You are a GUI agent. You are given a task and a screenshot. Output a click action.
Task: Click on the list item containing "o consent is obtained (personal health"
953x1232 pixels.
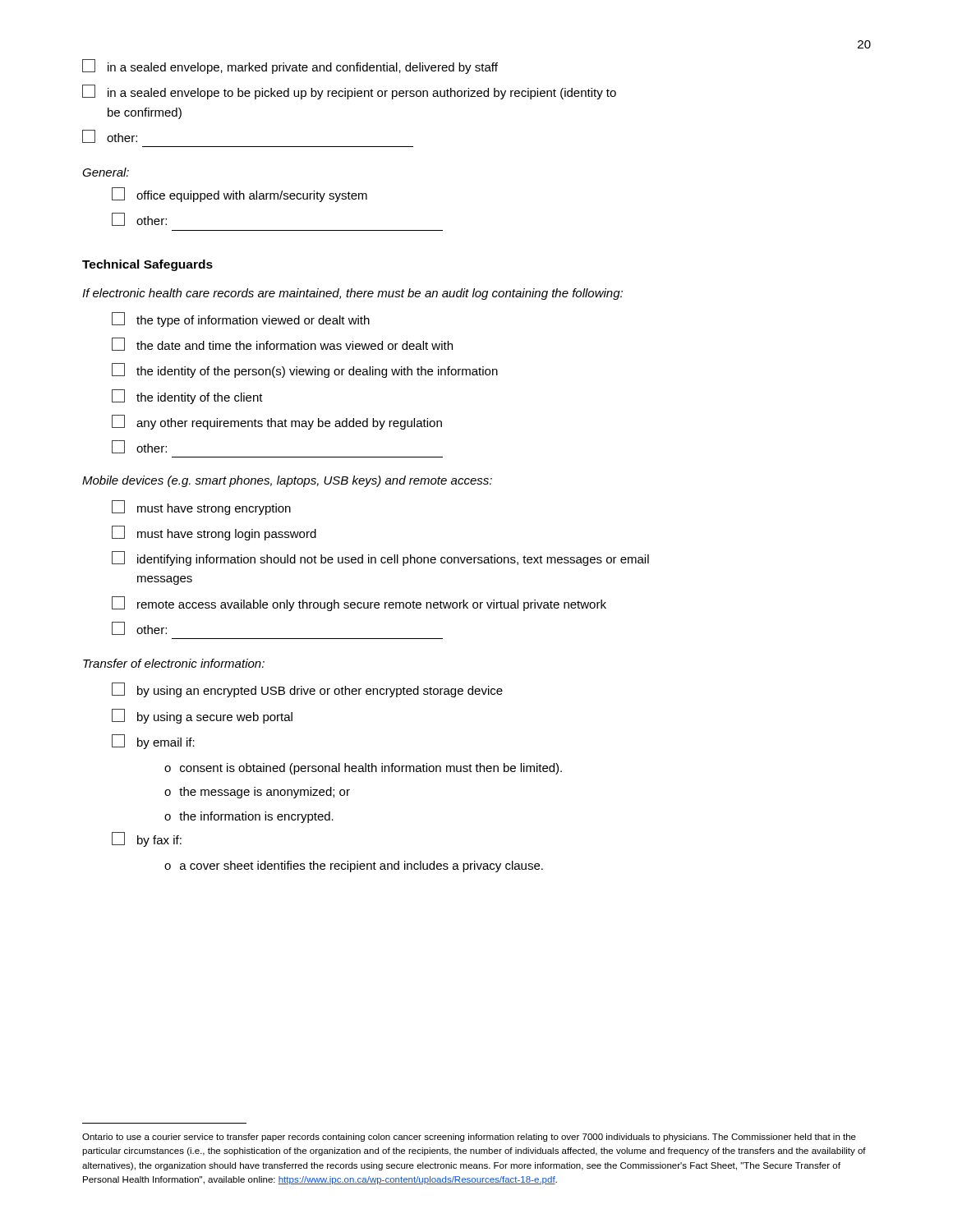coord(364,768)
